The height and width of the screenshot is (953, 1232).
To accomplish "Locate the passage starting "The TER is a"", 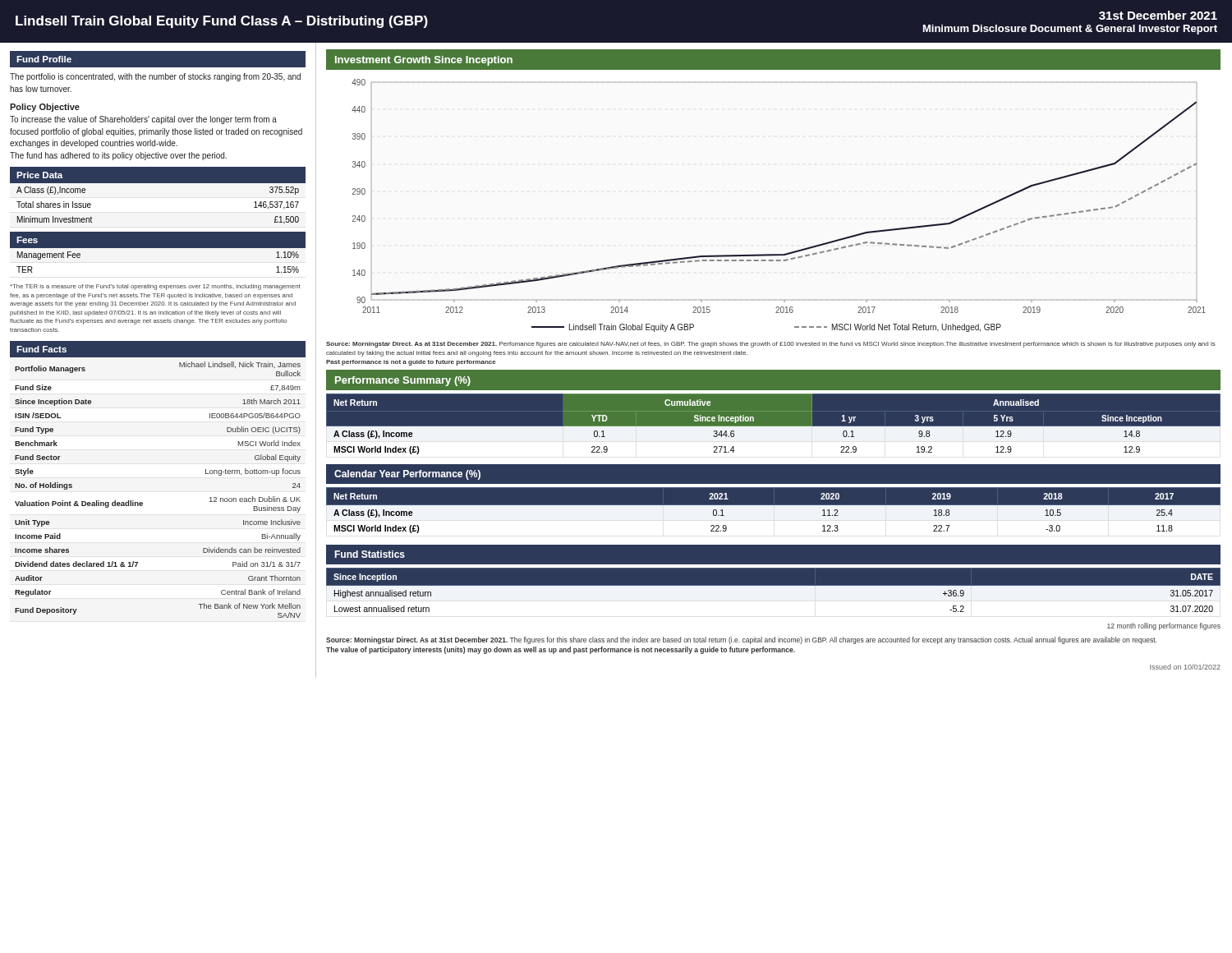I will [x=155, y=308].
